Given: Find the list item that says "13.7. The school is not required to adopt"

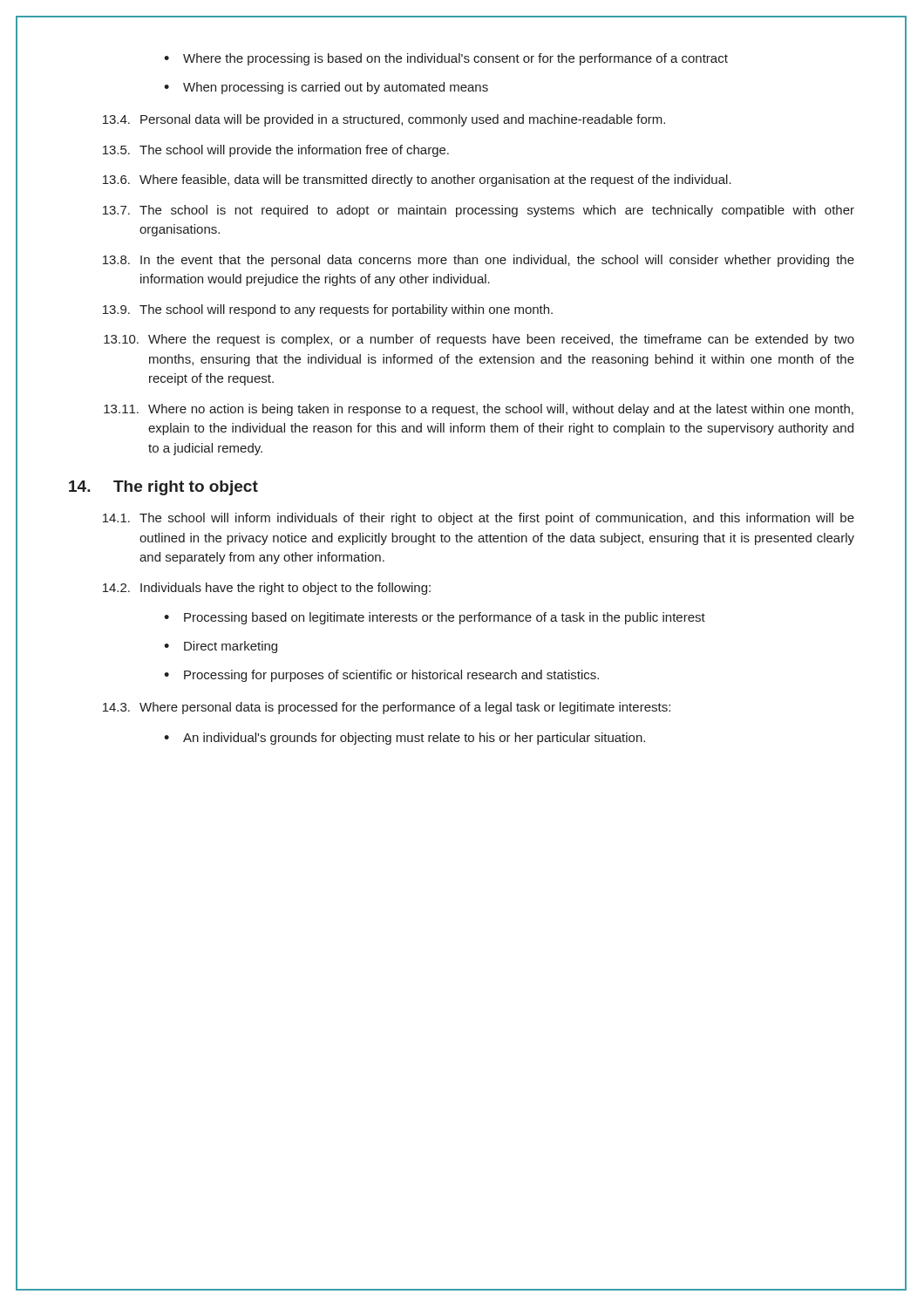Looking at the screenshot, I should point(461,220).
